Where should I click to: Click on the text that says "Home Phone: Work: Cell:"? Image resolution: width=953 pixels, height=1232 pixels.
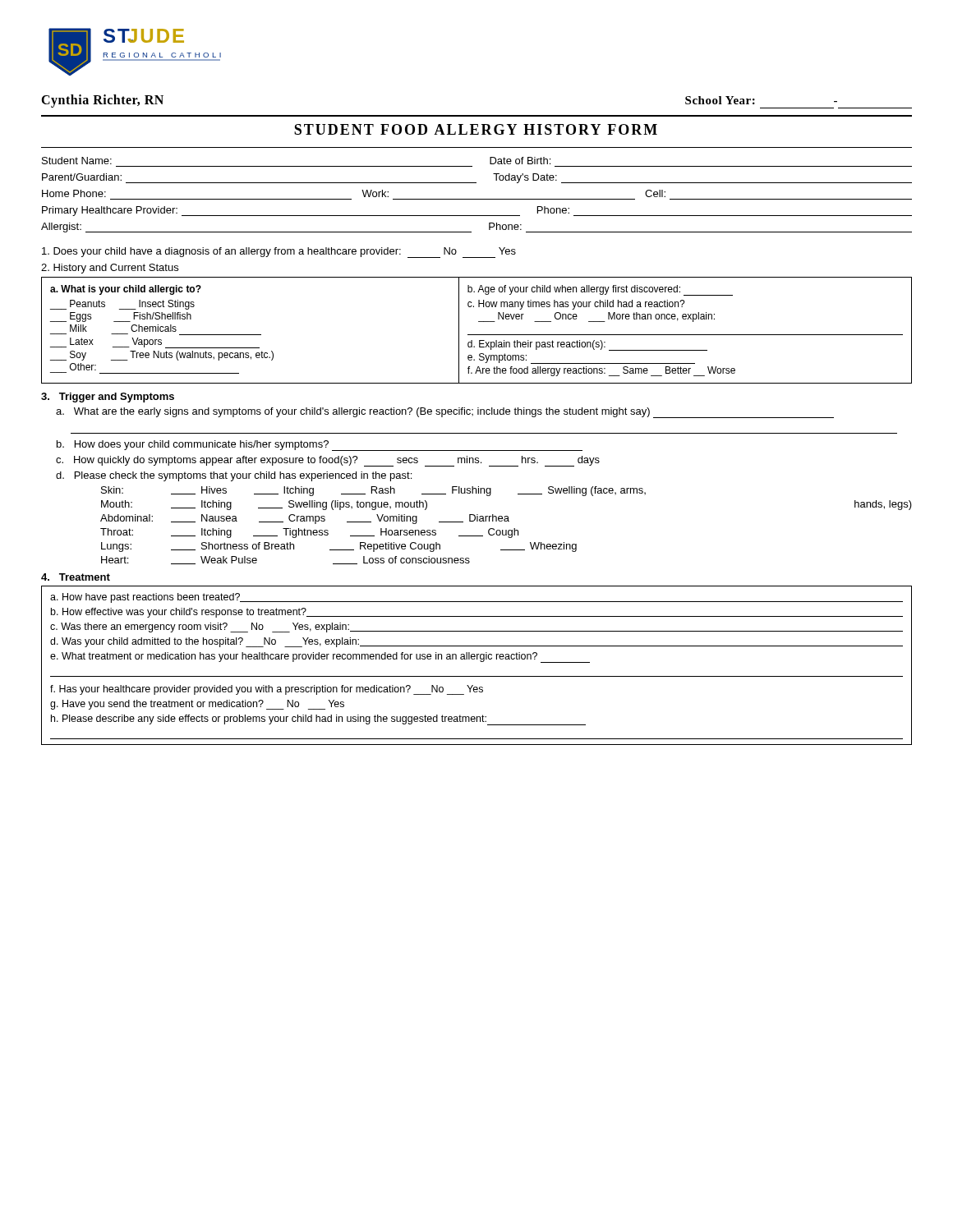(x=476, y=193)
